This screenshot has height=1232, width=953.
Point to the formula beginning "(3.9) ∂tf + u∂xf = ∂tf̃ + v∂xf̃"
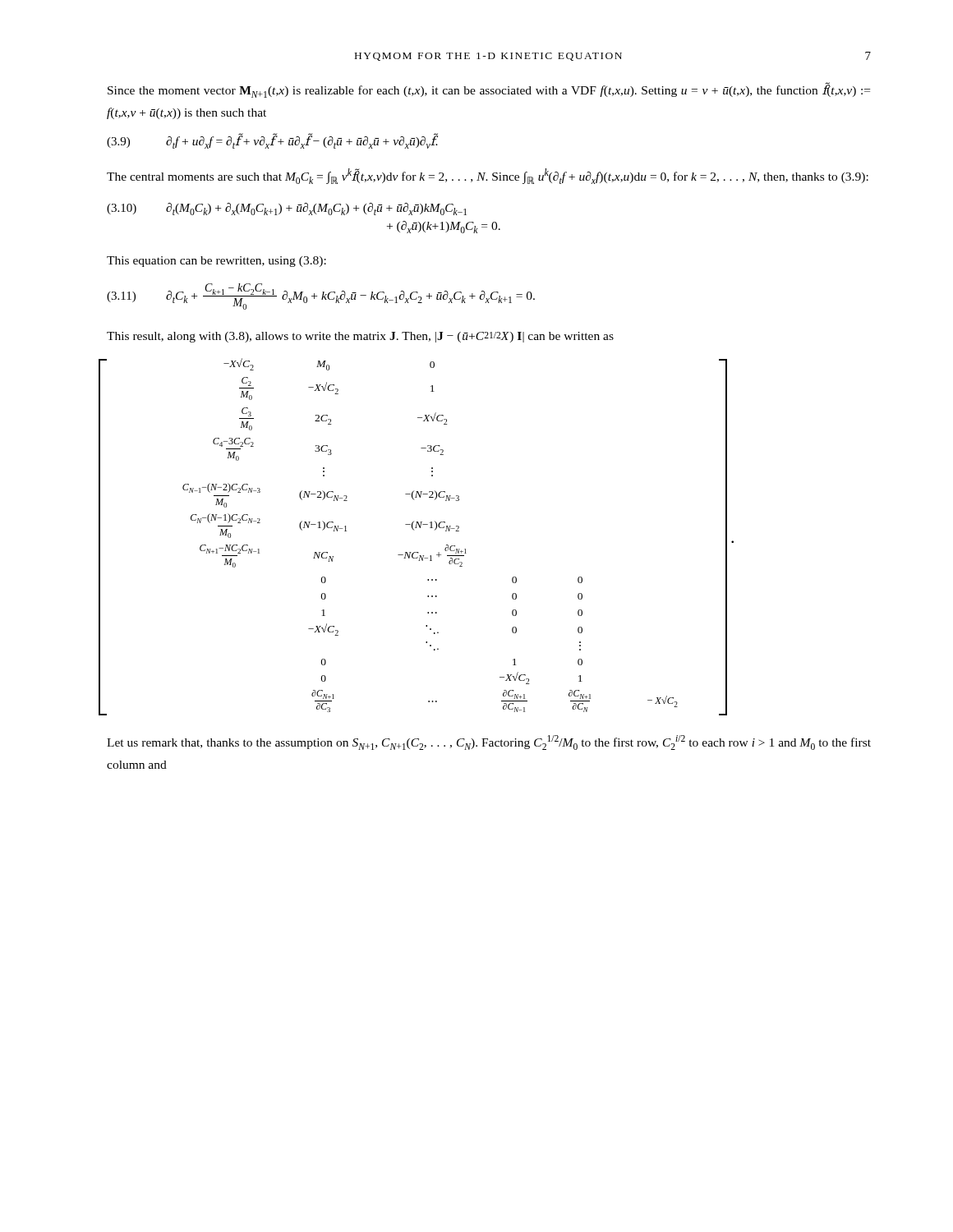pos(272,143)
